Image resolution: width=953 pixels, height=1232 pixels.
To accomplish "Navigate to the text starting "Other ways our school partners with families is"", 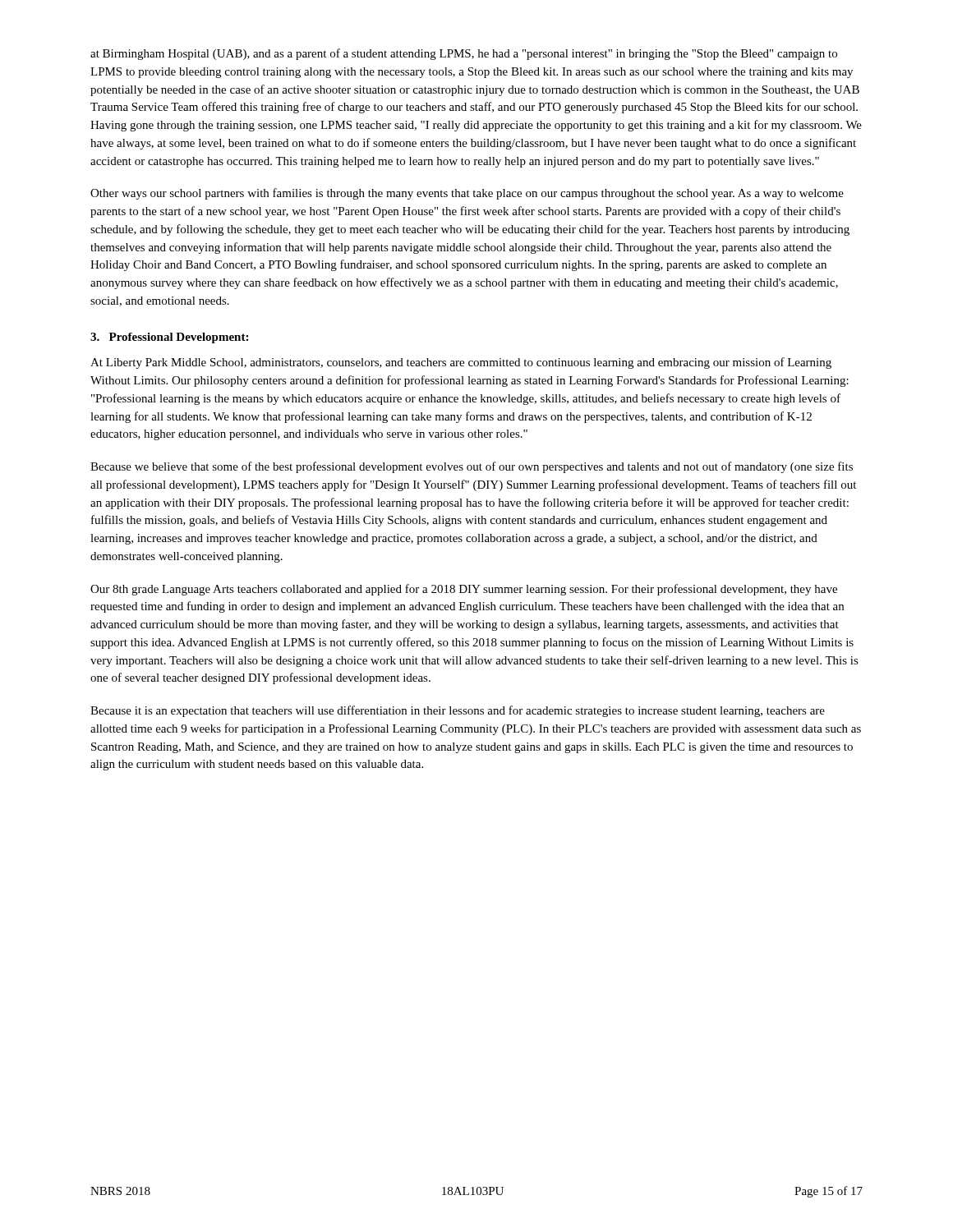I will click(x=470, y=247).
